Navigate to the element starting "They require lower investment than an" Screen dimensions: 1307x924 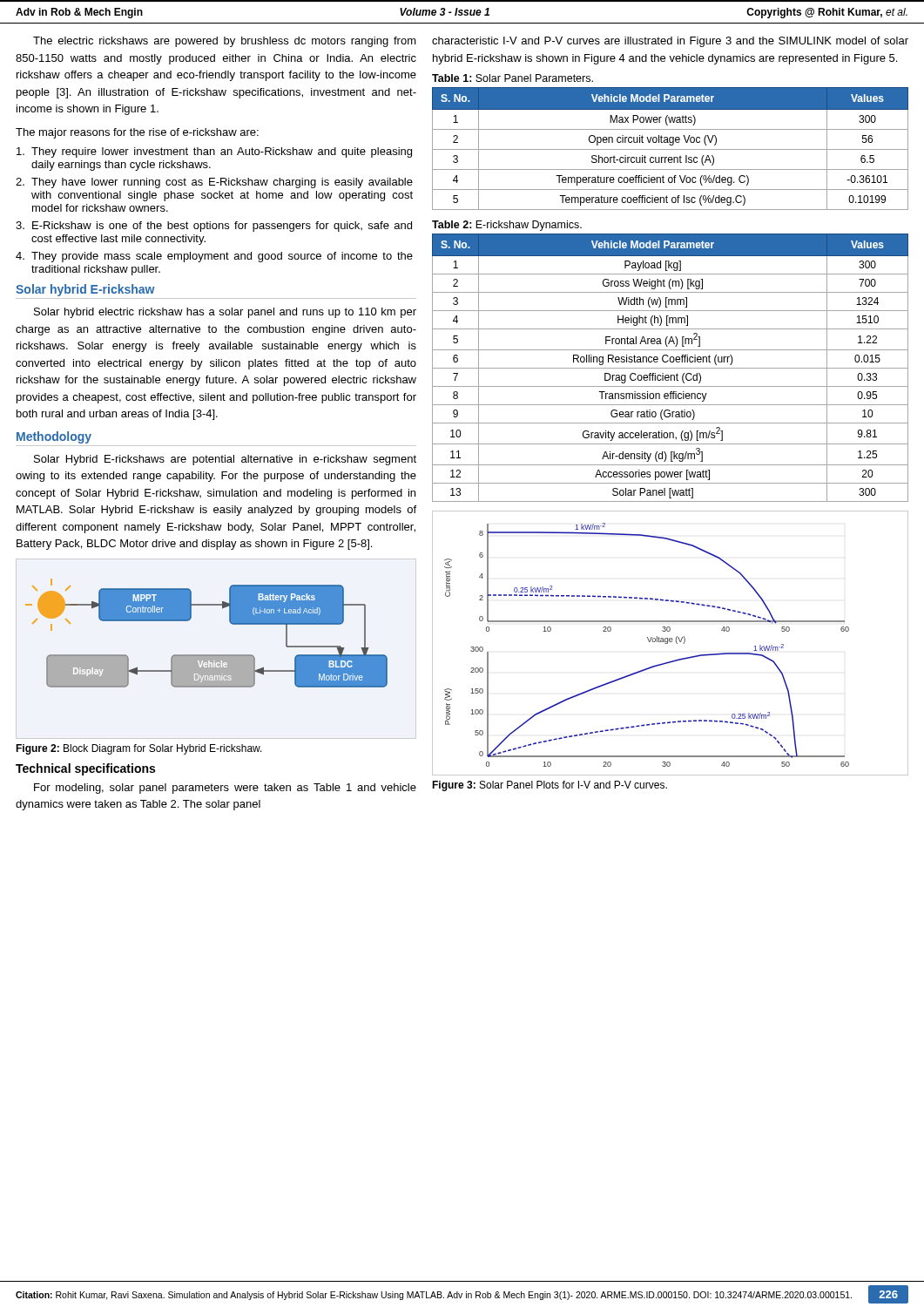tap(214, 158)
